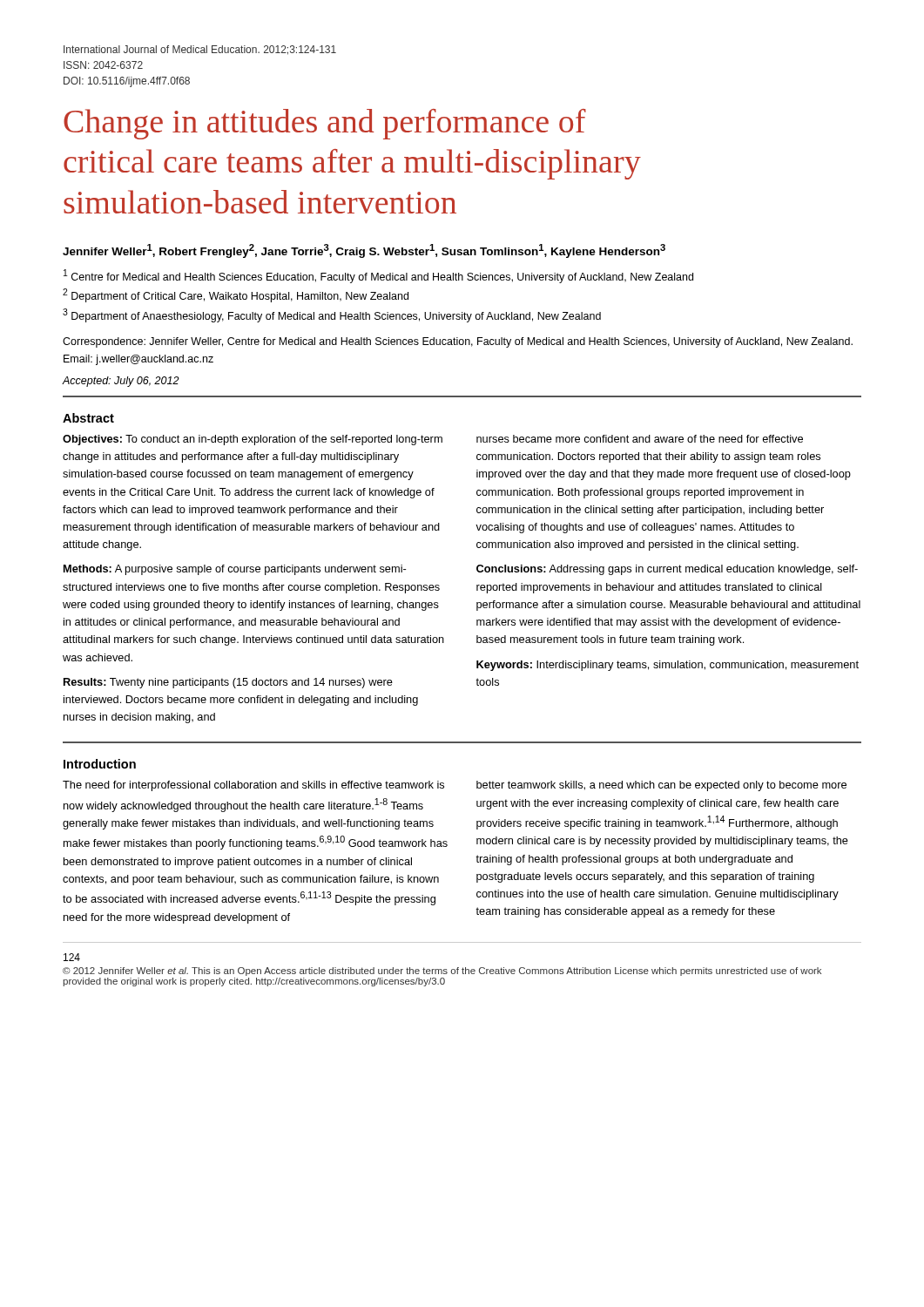Screen dimensions: 1307x924
Task: Locate the footnote containing "© 2012 Jennifer Weller et"
Action: 442,976
